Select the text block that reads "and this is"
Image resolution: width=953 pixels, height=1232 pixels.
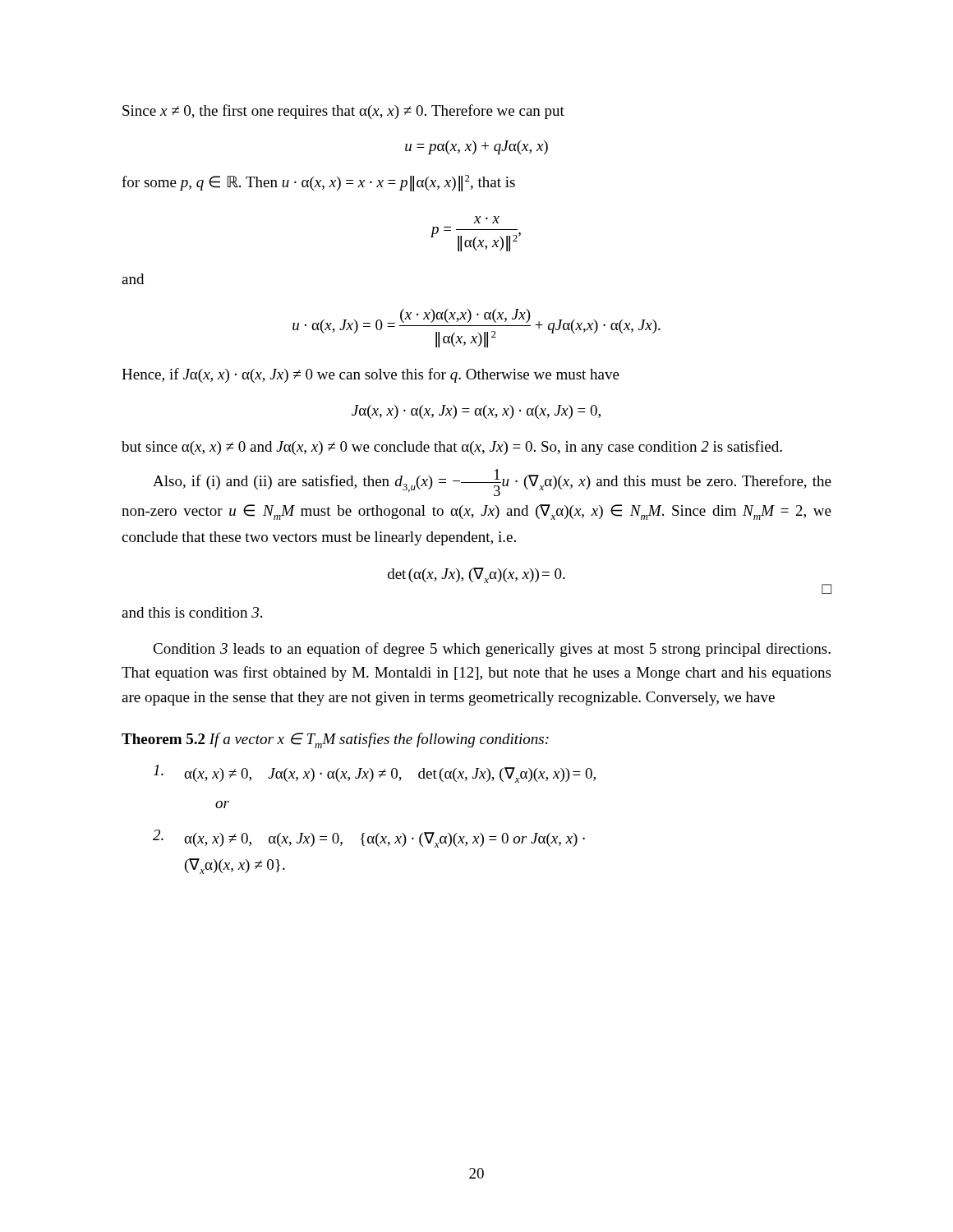(x=192, y=612)
